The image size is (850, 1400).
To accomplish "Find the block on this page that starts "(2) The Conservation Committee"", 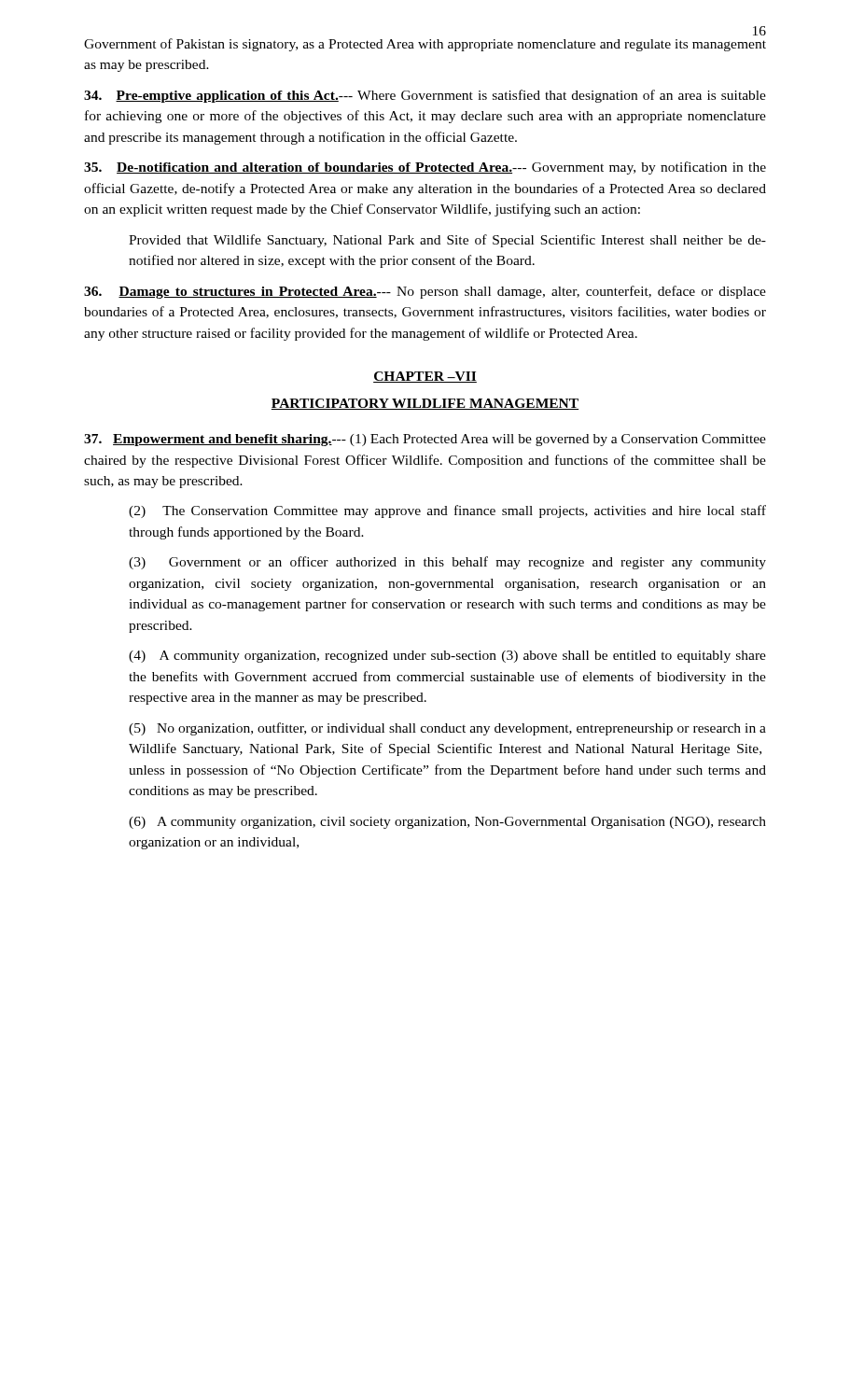I will [447, 522].
